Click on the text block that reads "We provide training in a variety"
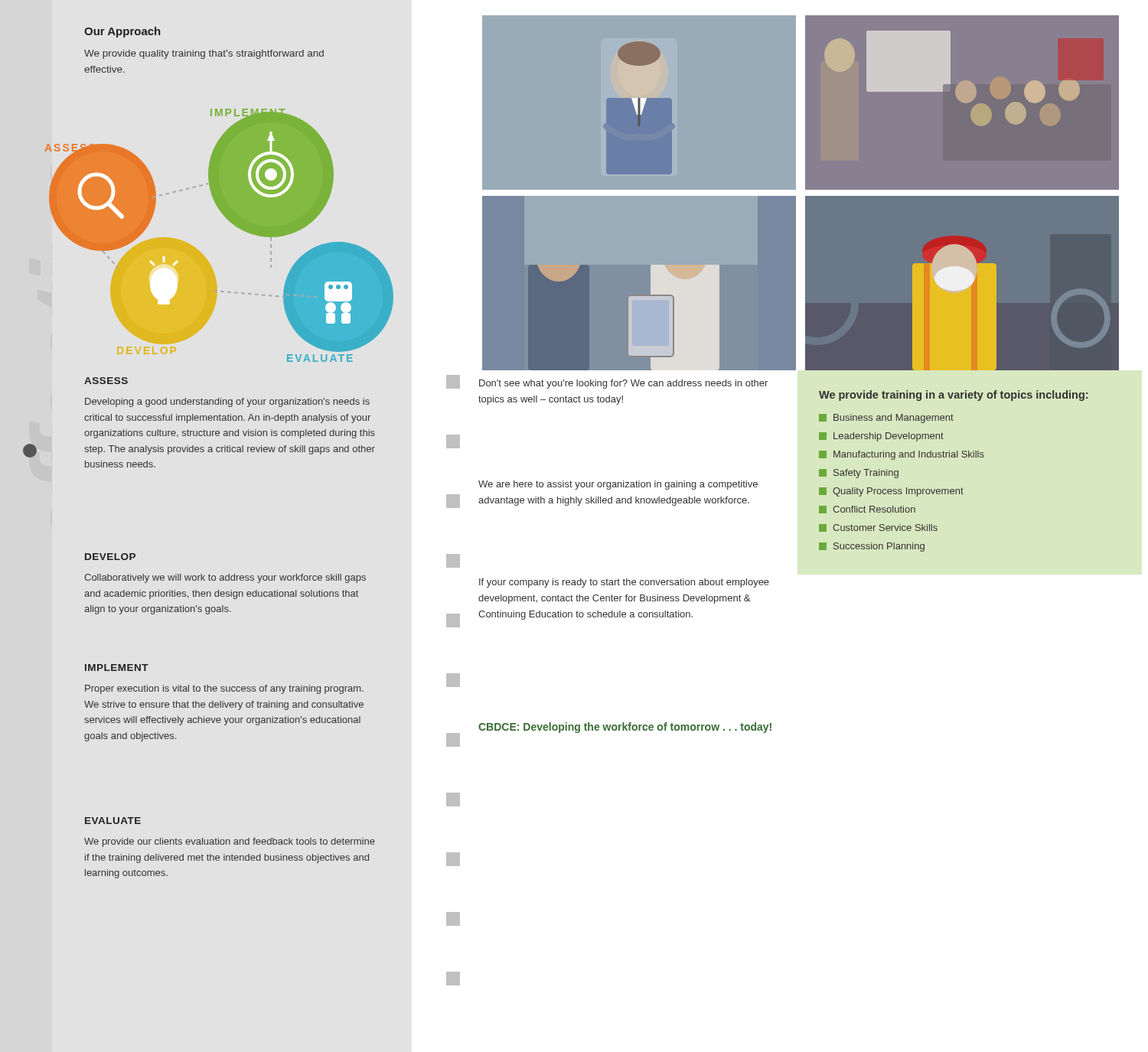1148x1052 pixels. coord(953,396)
